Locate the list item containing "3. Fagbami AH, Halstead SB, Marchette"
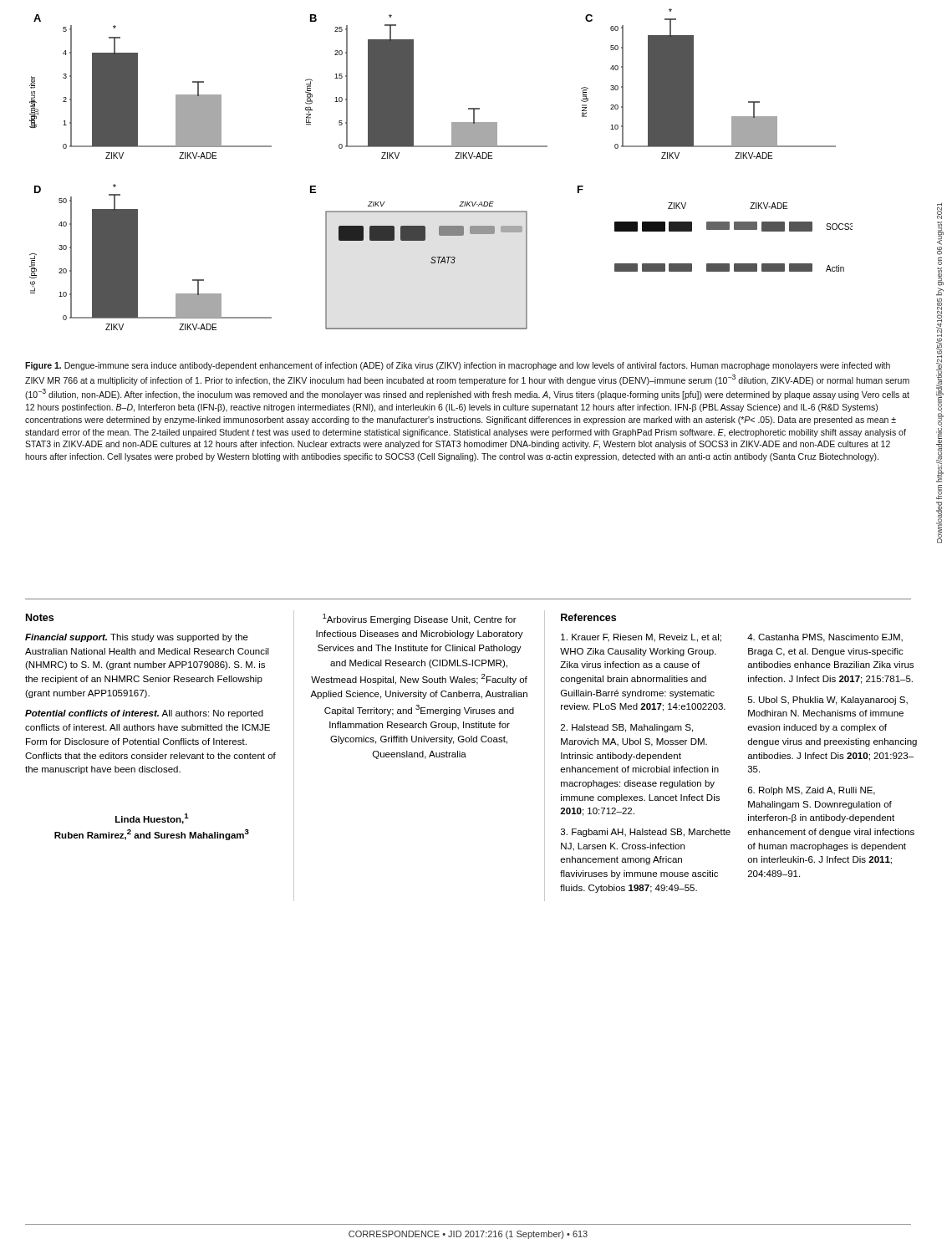 click(x=646, y=860)
